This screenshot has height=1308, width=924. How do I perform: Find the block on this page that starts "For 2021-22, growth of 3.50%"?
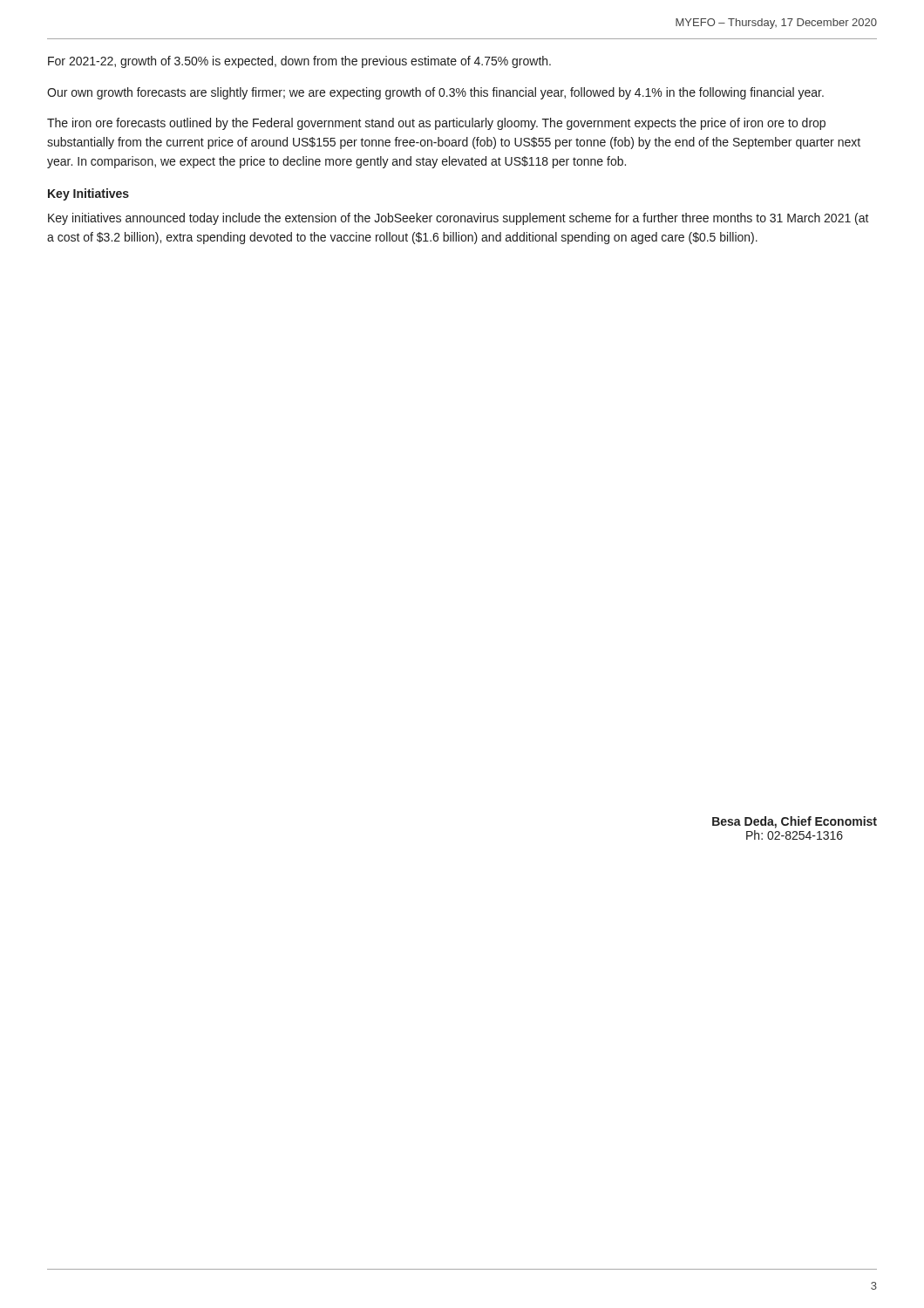pyautogui.click(x=299, y=61)
